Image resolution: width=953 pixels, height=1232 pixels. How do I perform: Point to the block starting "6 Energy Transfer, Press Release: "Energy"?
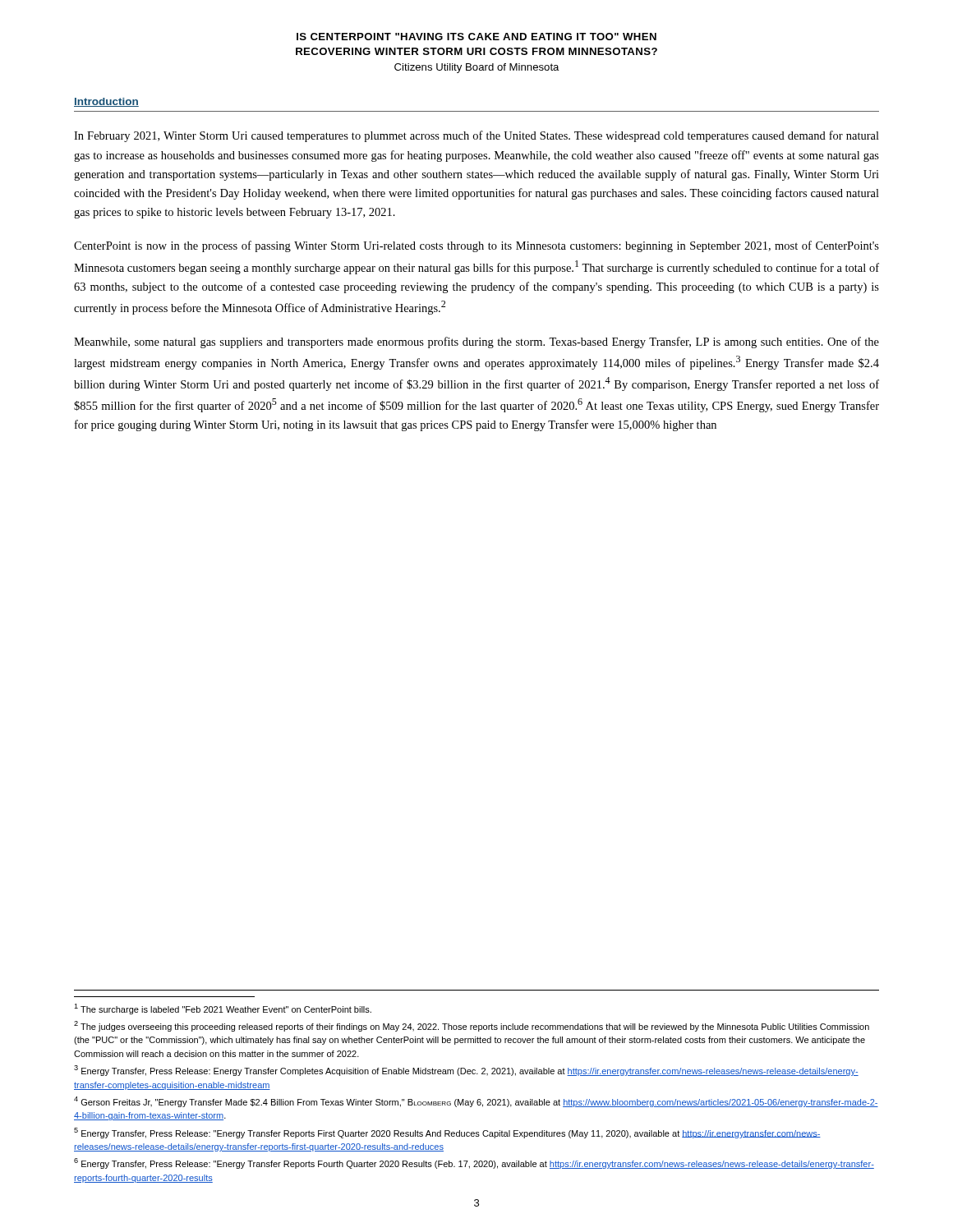coord(474,1170)
